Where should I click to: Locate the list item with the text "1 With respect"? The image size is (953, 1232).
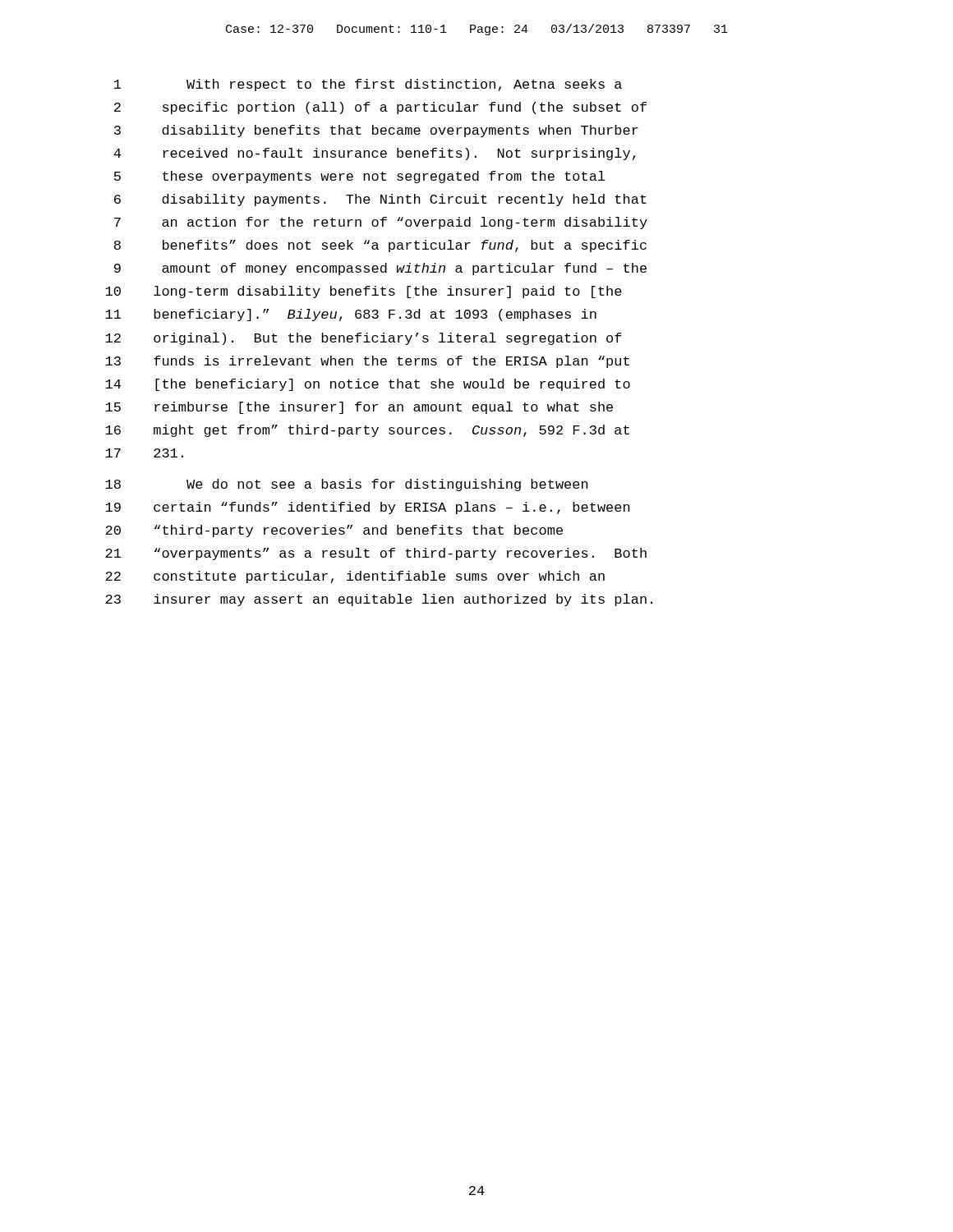(x=352, y=85)
